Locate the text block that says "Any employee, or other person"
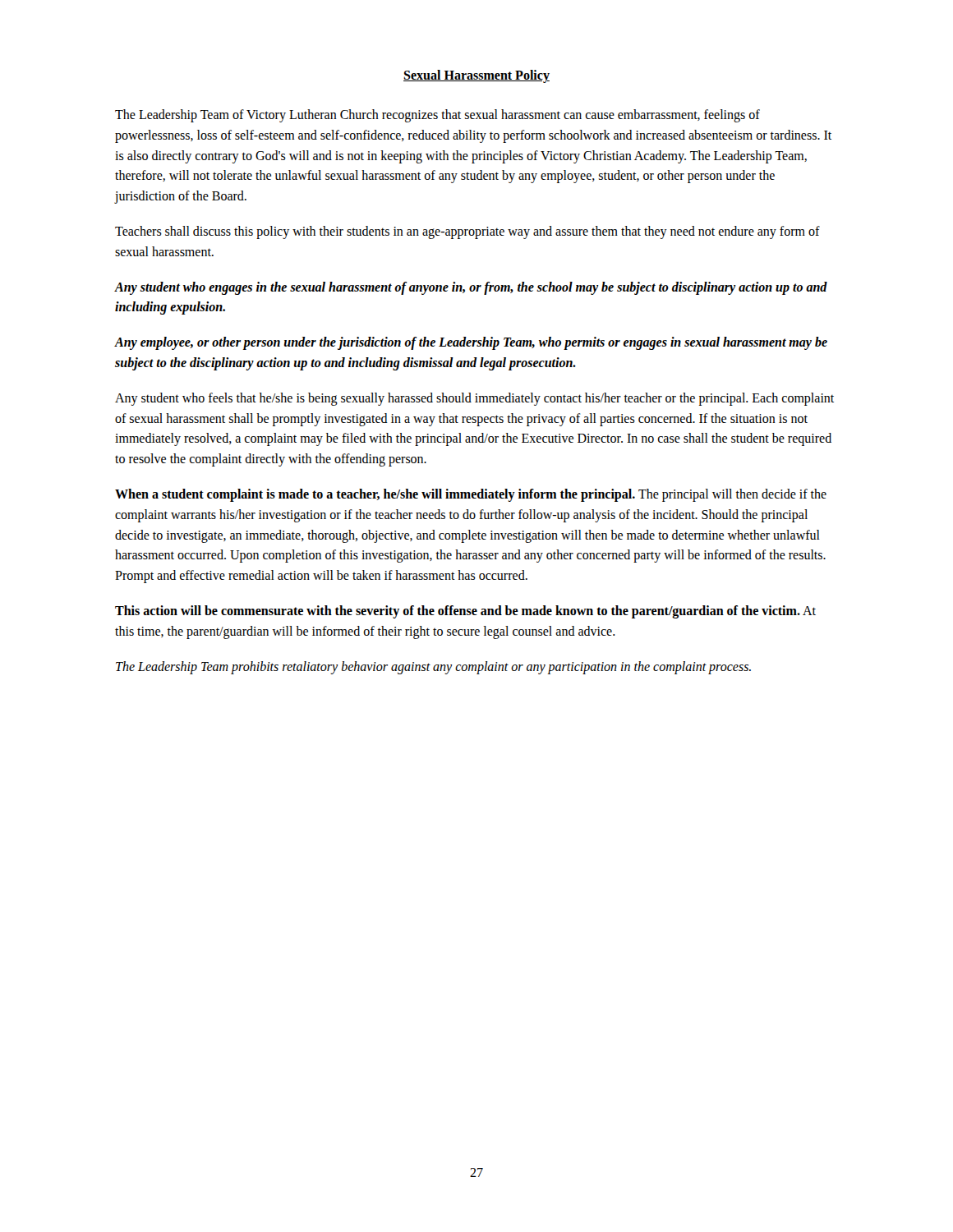The height and width of the screenshot is (1232, 953). (x=471, y=352)
